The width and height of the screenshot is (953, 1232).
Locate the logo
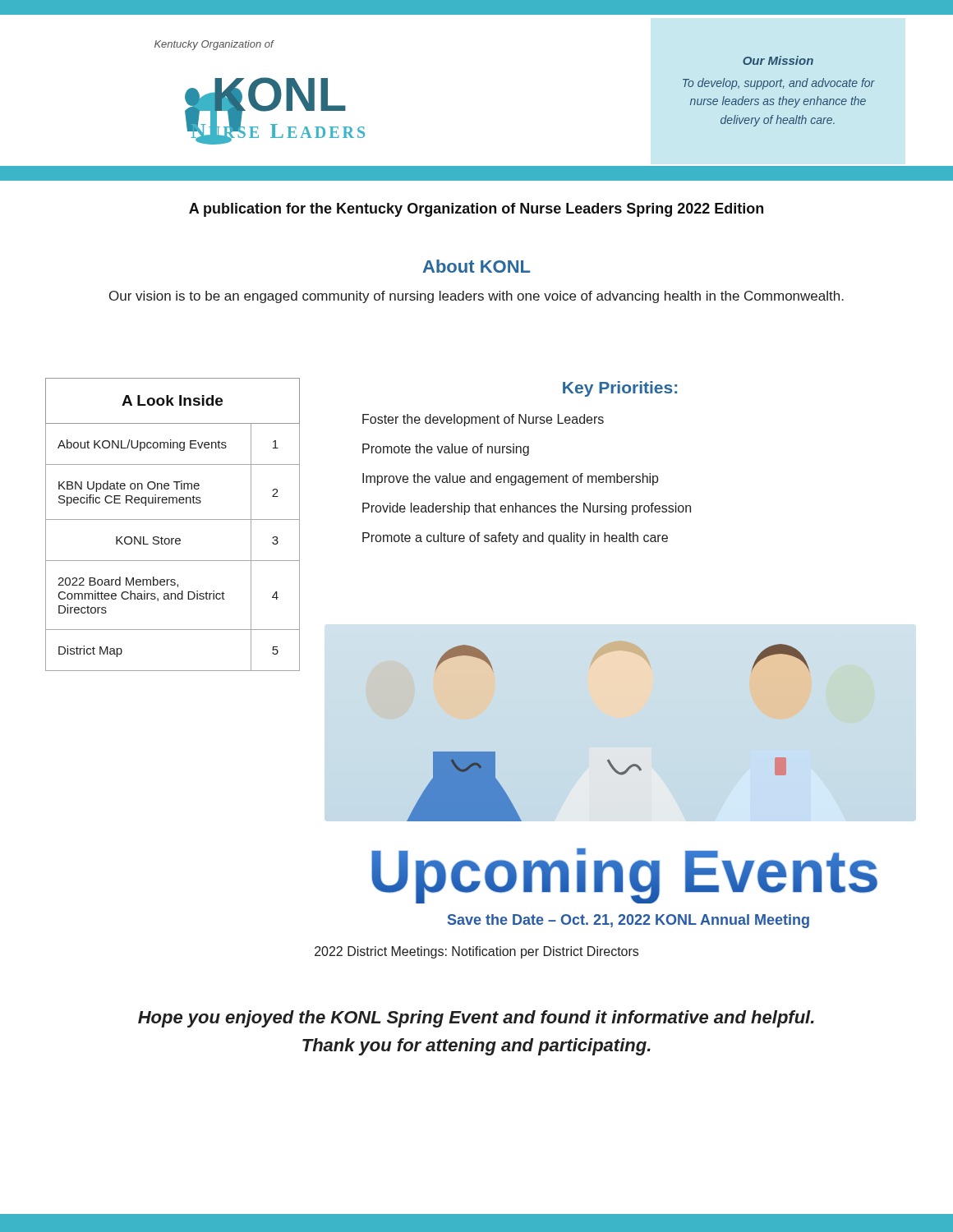point(279,90)
